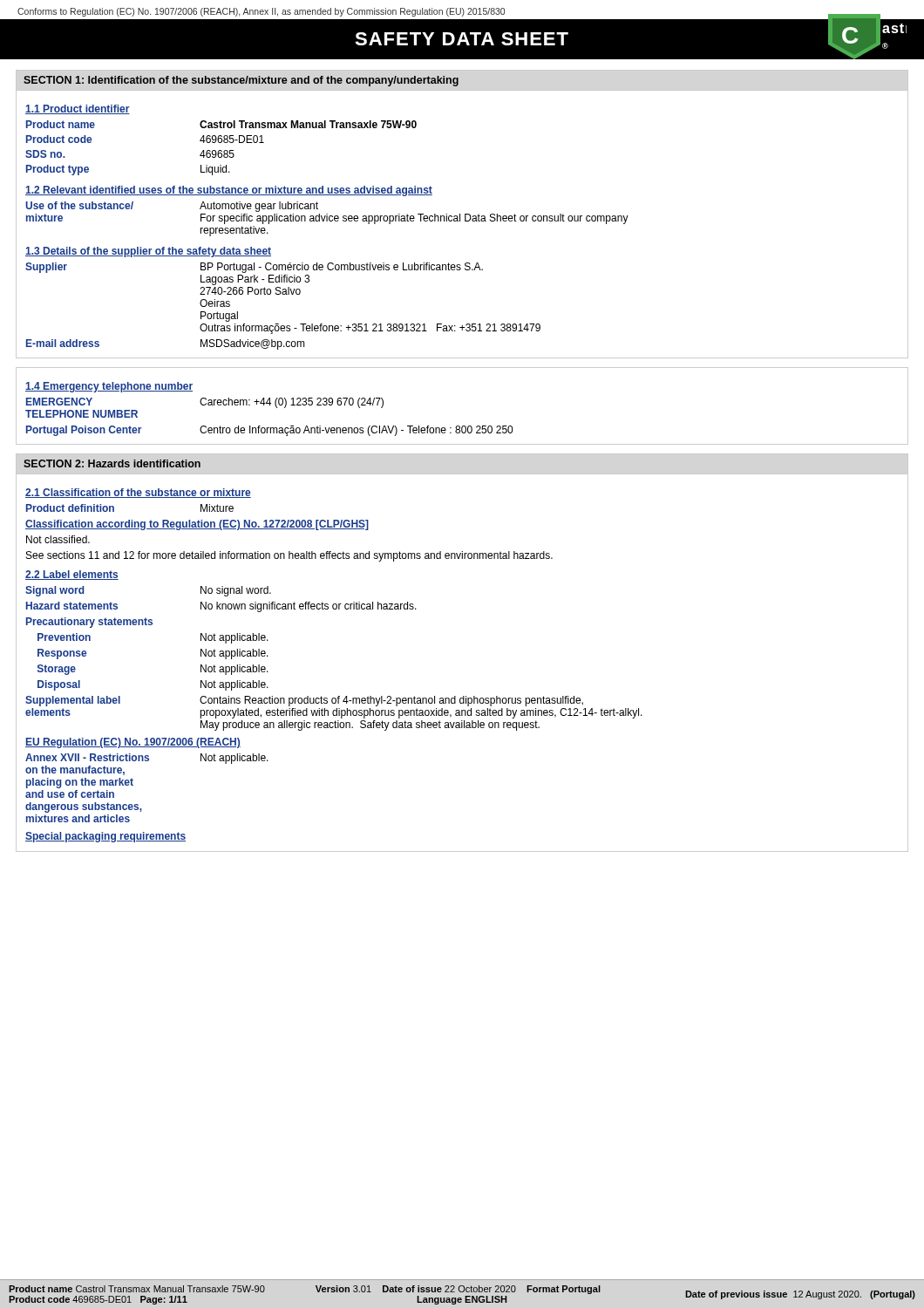Locate the passage starting "SDS no. 469685"
The height and width of the screenshot is (1308, 924).
tap(43, 154)
